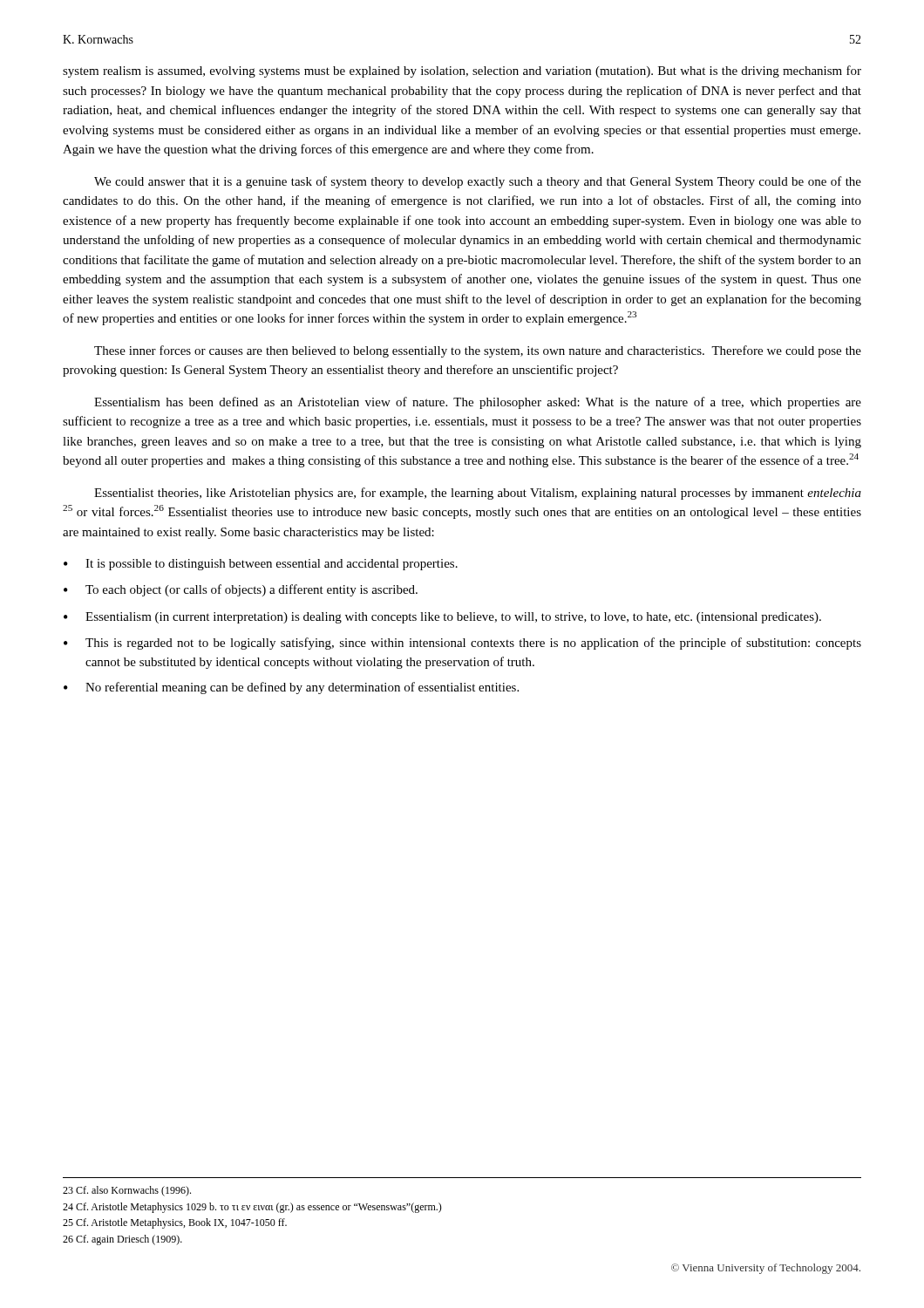The width and height of the screenshot is (924, 1308).
Task: Locate the list item containing "• Essentialism (in current interpretation)"
Action: 462,617
